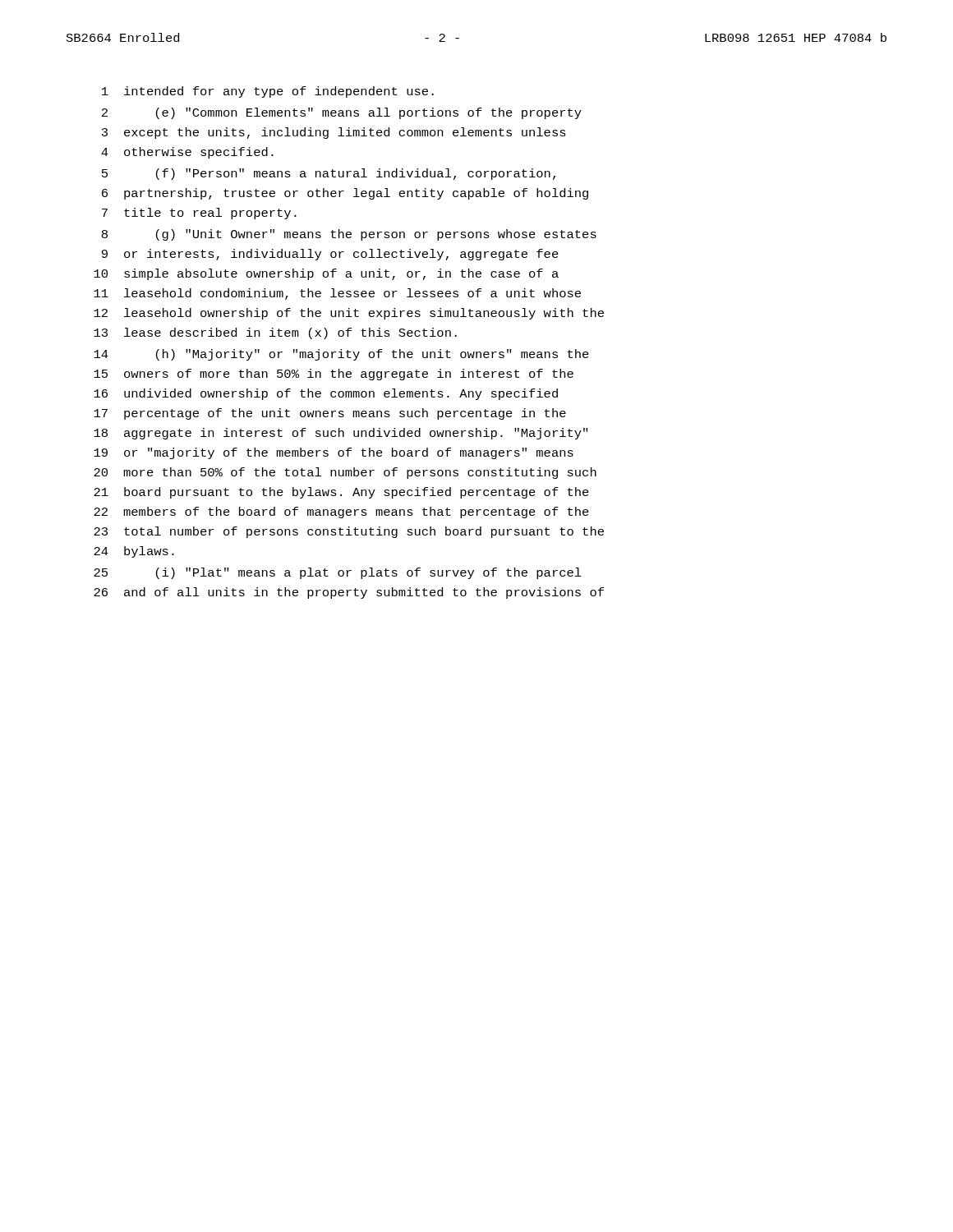
Task: Select the text block containing "14 (h) "Majority" or "majority of the unit"
Action: (476, 454)
